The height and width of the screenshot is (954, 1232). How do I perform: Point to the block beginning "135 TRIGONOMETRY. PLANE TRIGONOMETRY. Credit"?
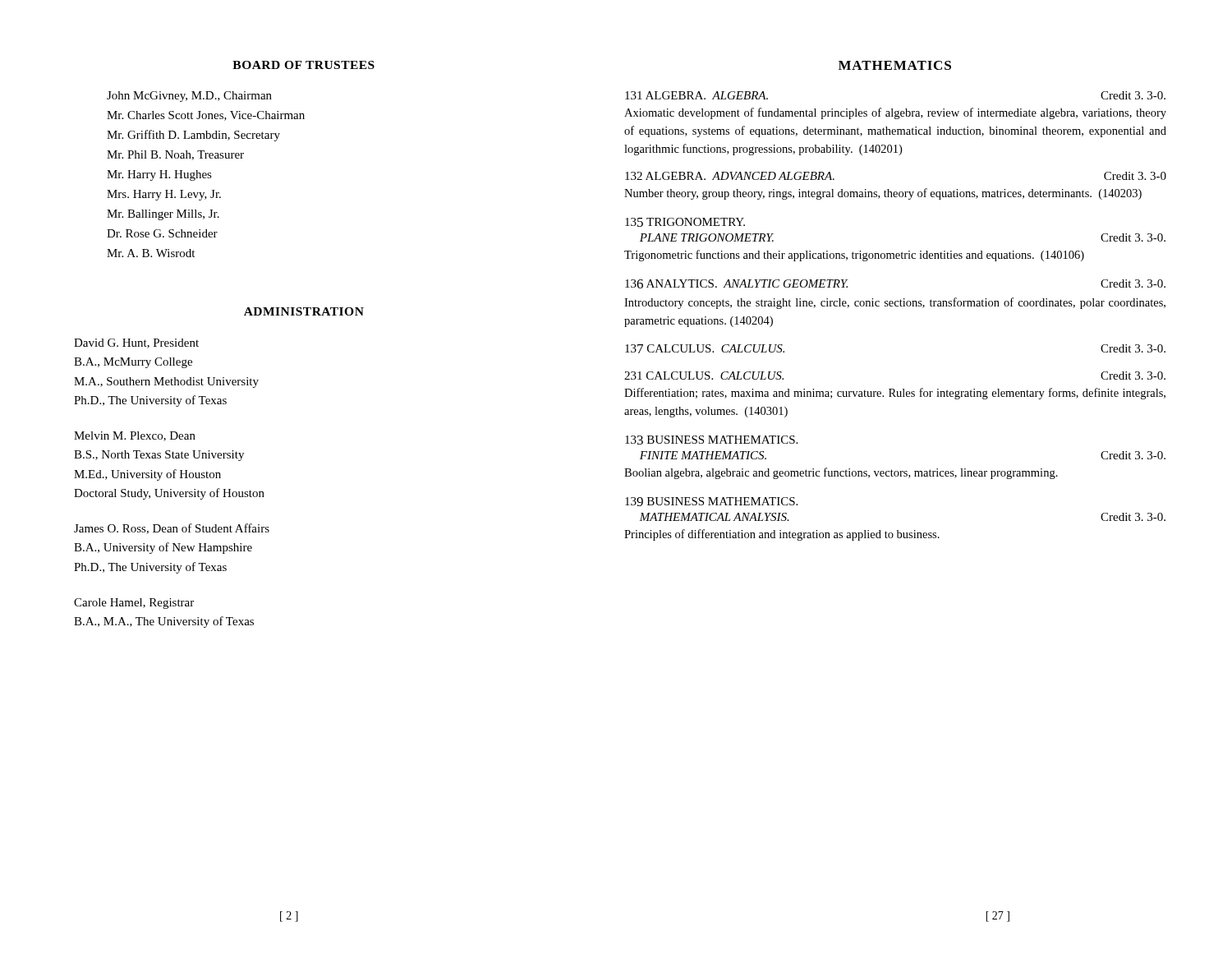tap(685, 222)
